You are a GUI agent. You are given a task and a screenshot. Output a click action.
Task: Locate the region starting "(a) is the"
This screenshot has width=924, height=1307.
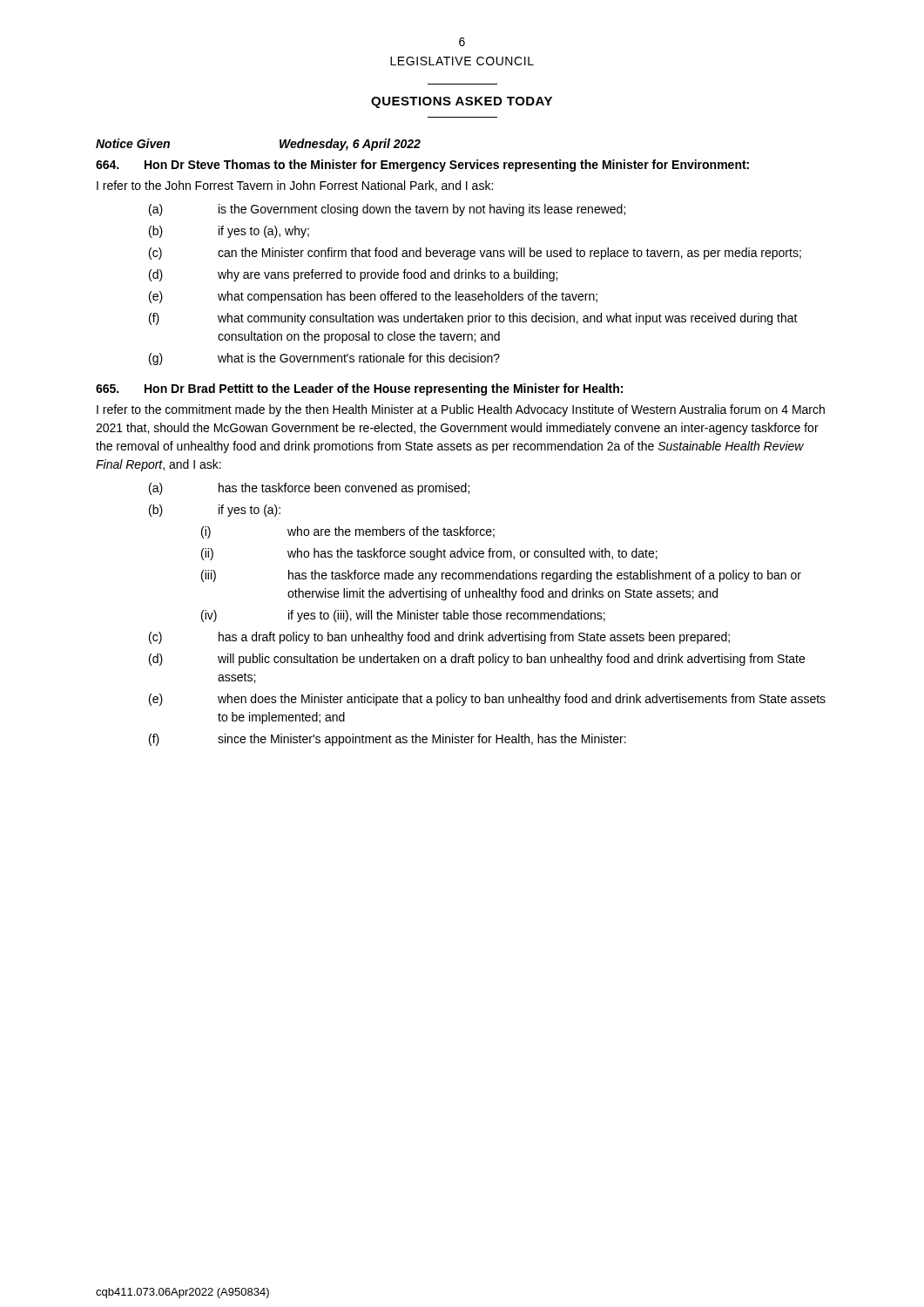click(x=462, y=210)
